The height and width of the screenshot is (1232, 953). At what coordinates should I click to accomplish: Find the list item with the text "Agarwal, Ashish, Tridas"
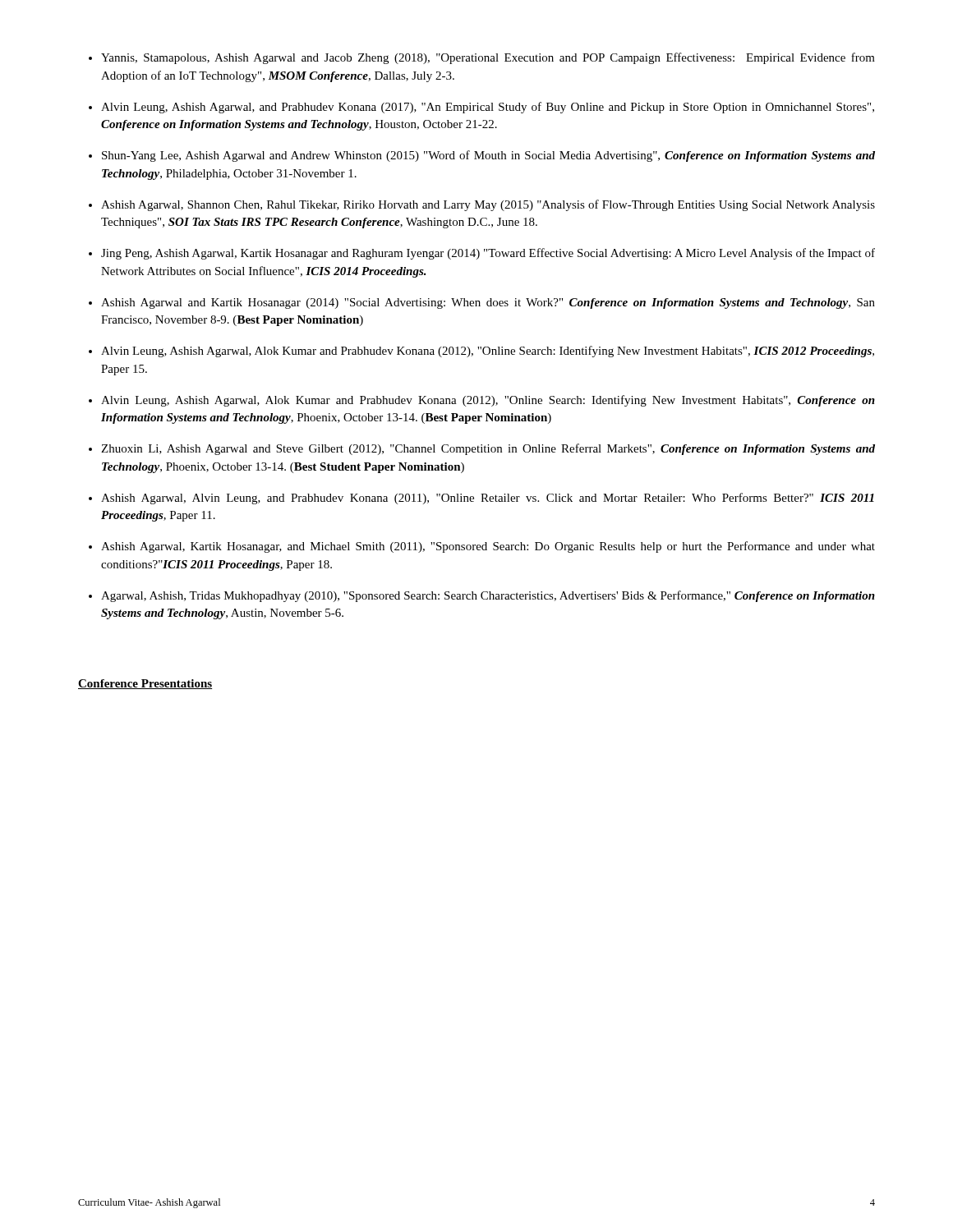tap(488, 604)
